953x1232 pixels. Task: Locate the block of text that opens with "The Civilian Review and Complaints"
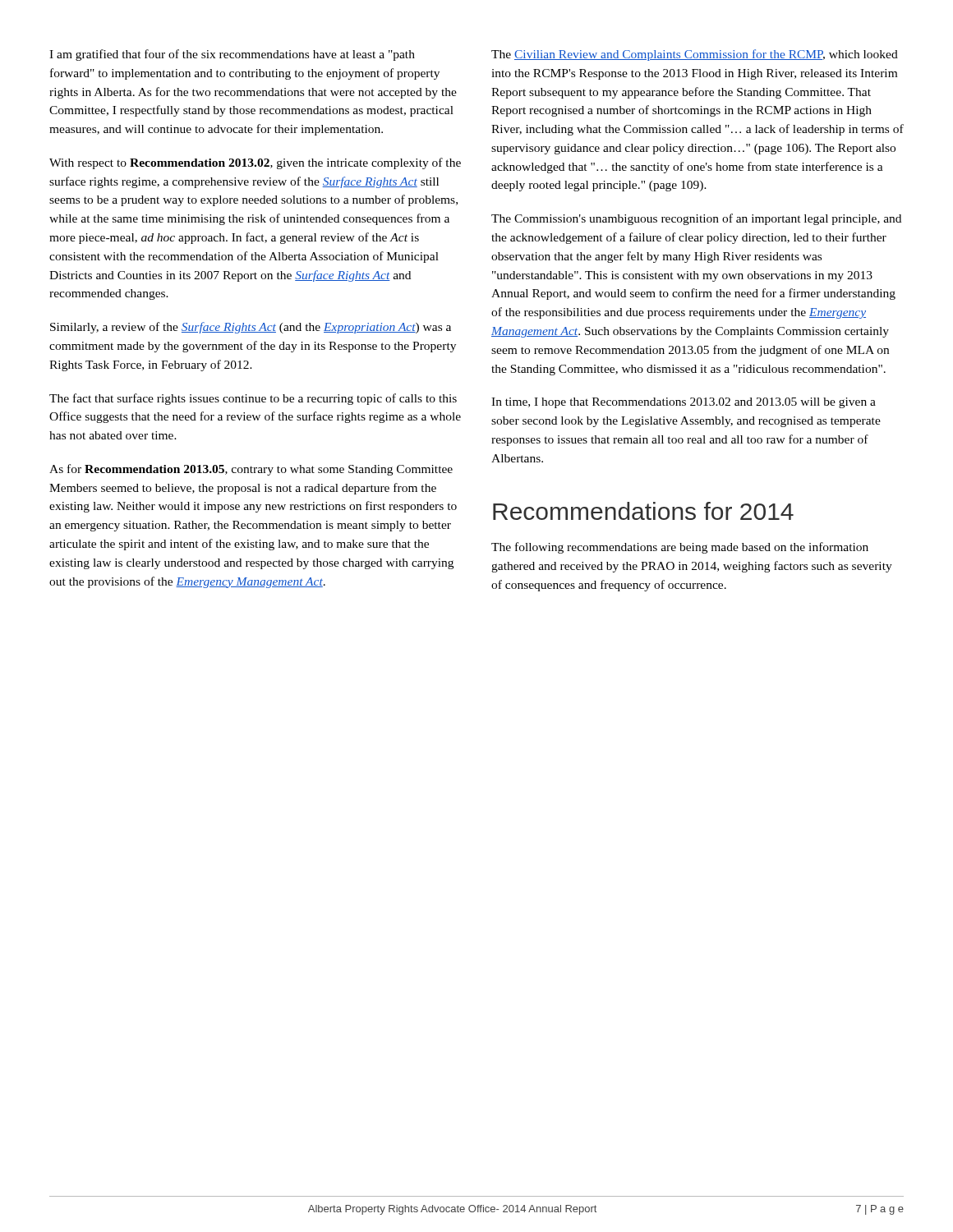point(697,119)
